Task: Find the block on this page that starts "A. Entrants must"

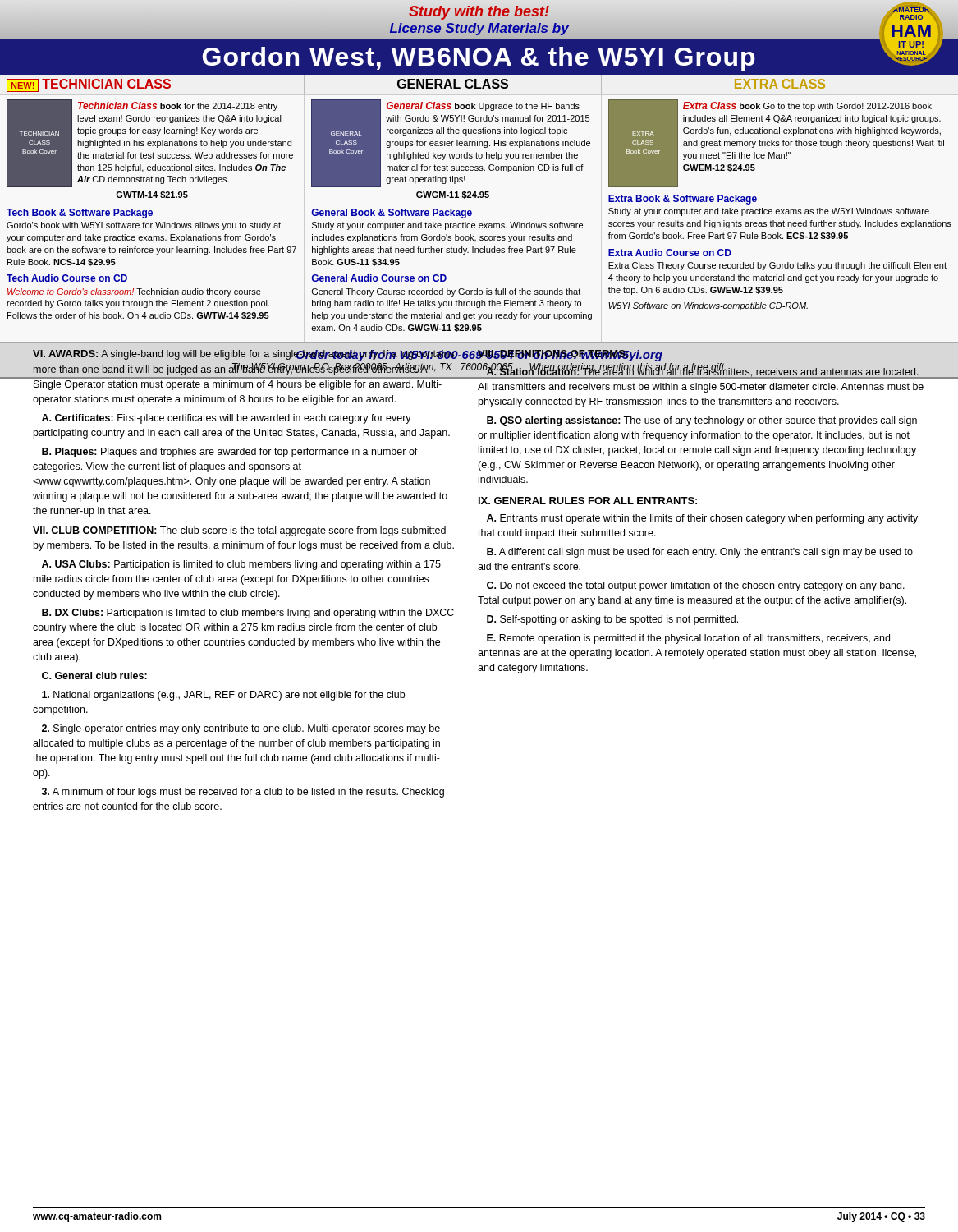Action: (698, 526)
